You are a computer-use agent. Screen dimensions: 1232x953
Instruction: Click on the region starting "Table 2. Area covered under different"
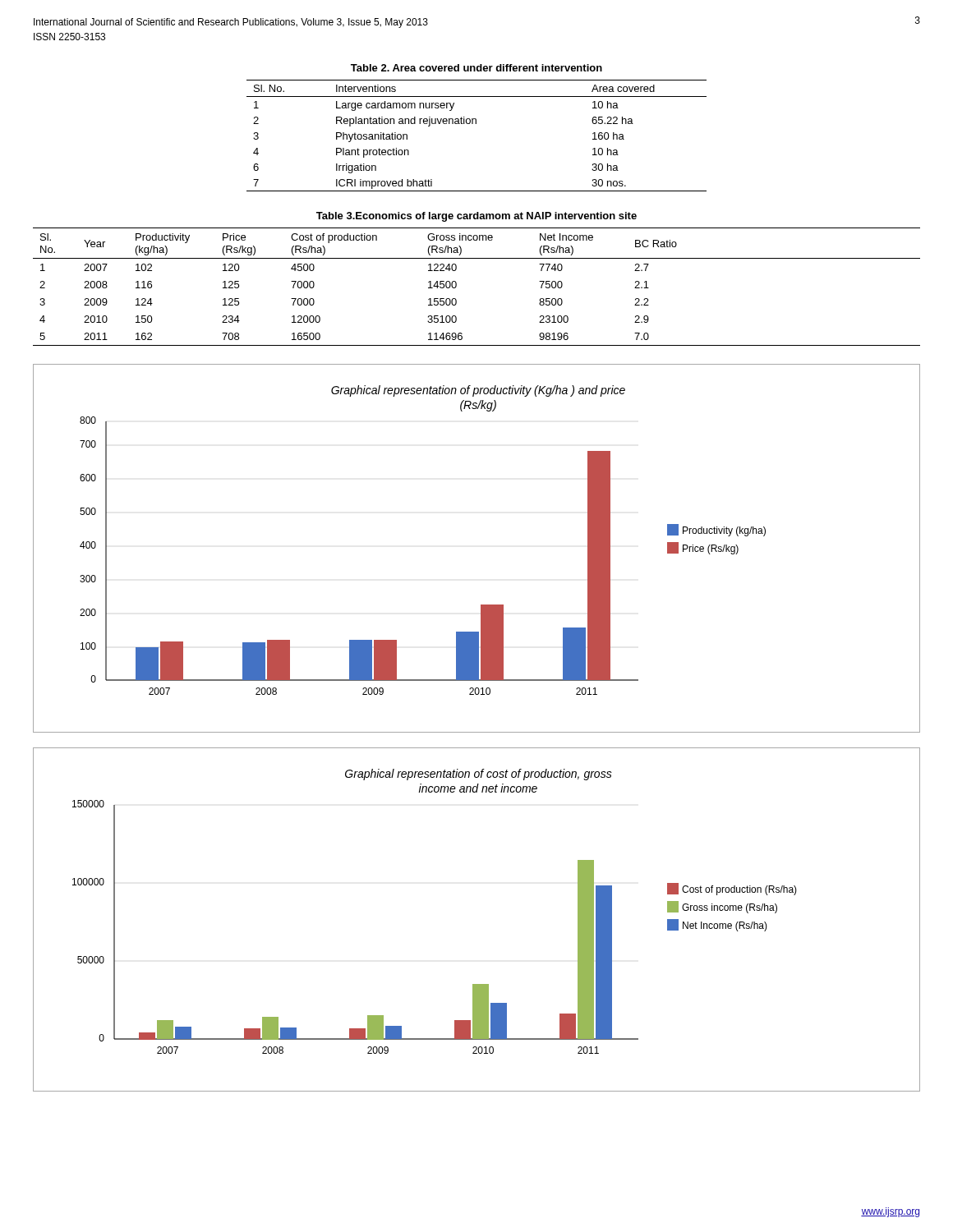(x=476, y=68)
